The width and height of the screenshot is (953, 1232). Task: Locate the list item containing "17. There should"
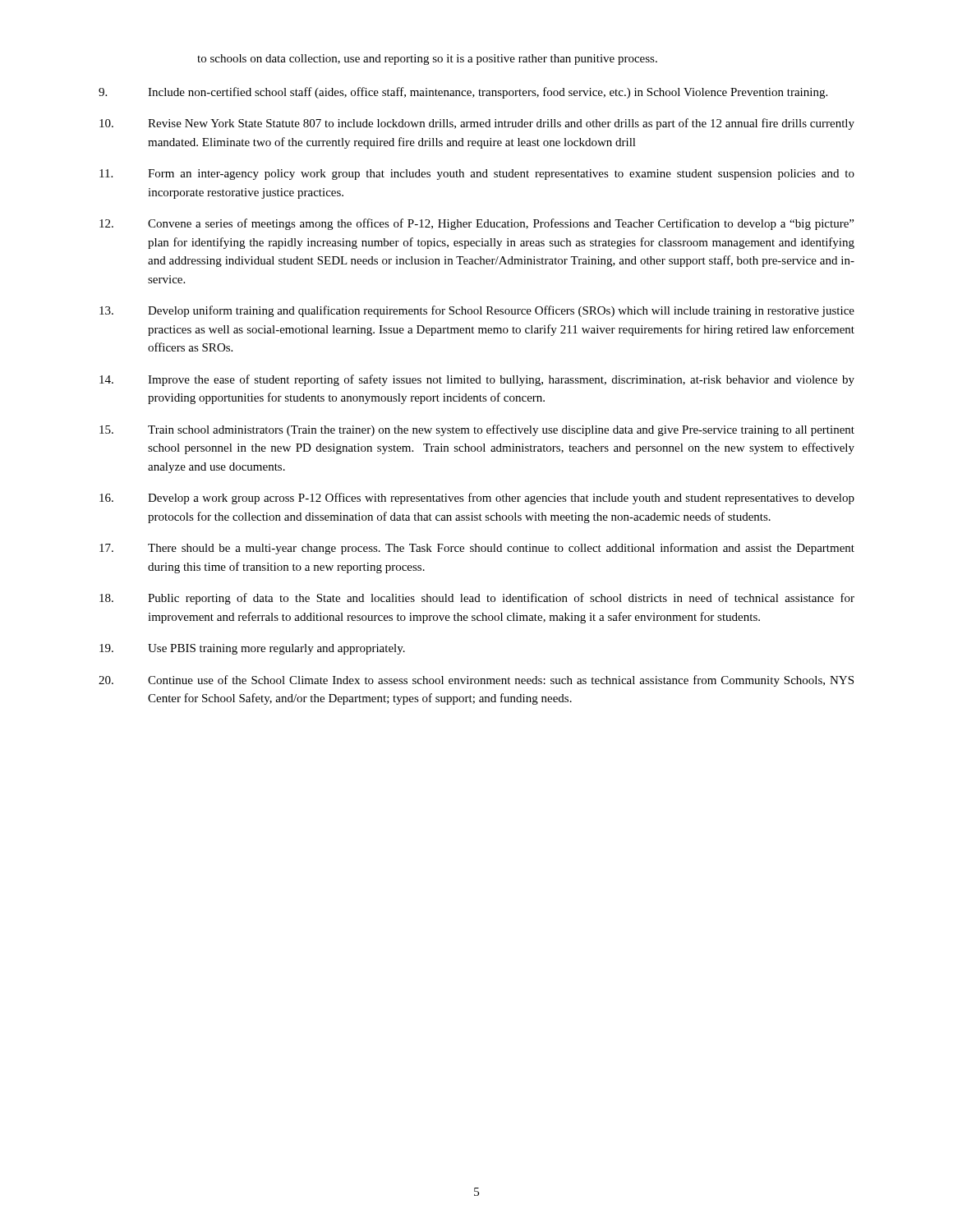(x=476, y=557)
